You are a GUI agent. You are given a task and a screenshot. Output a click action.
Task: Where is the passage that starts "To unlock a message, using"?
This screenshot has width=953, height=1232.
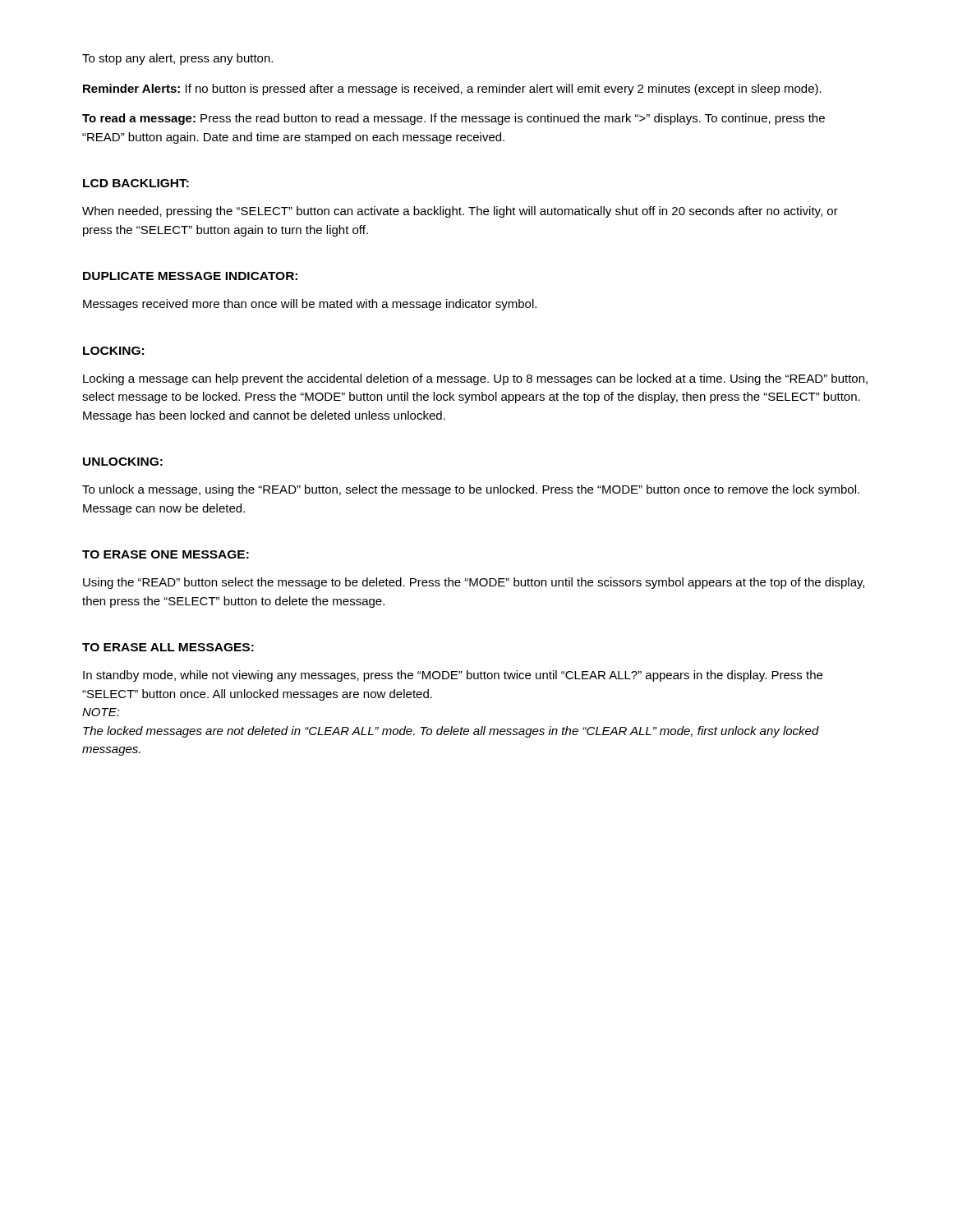(x=471, y=498)
